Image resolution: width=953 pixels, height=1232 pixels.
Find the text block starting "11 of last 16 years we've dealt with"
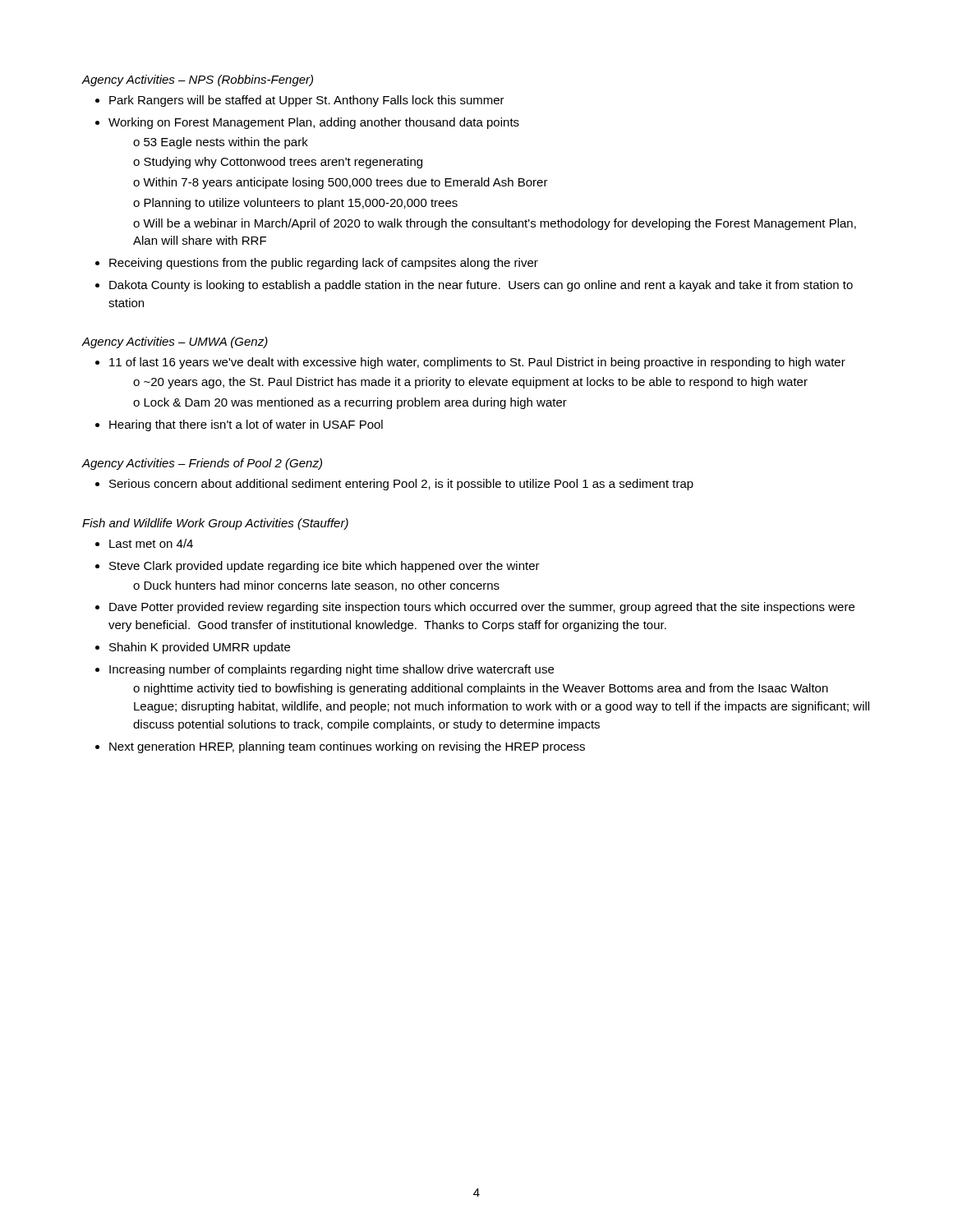click(x=490, y=382)
